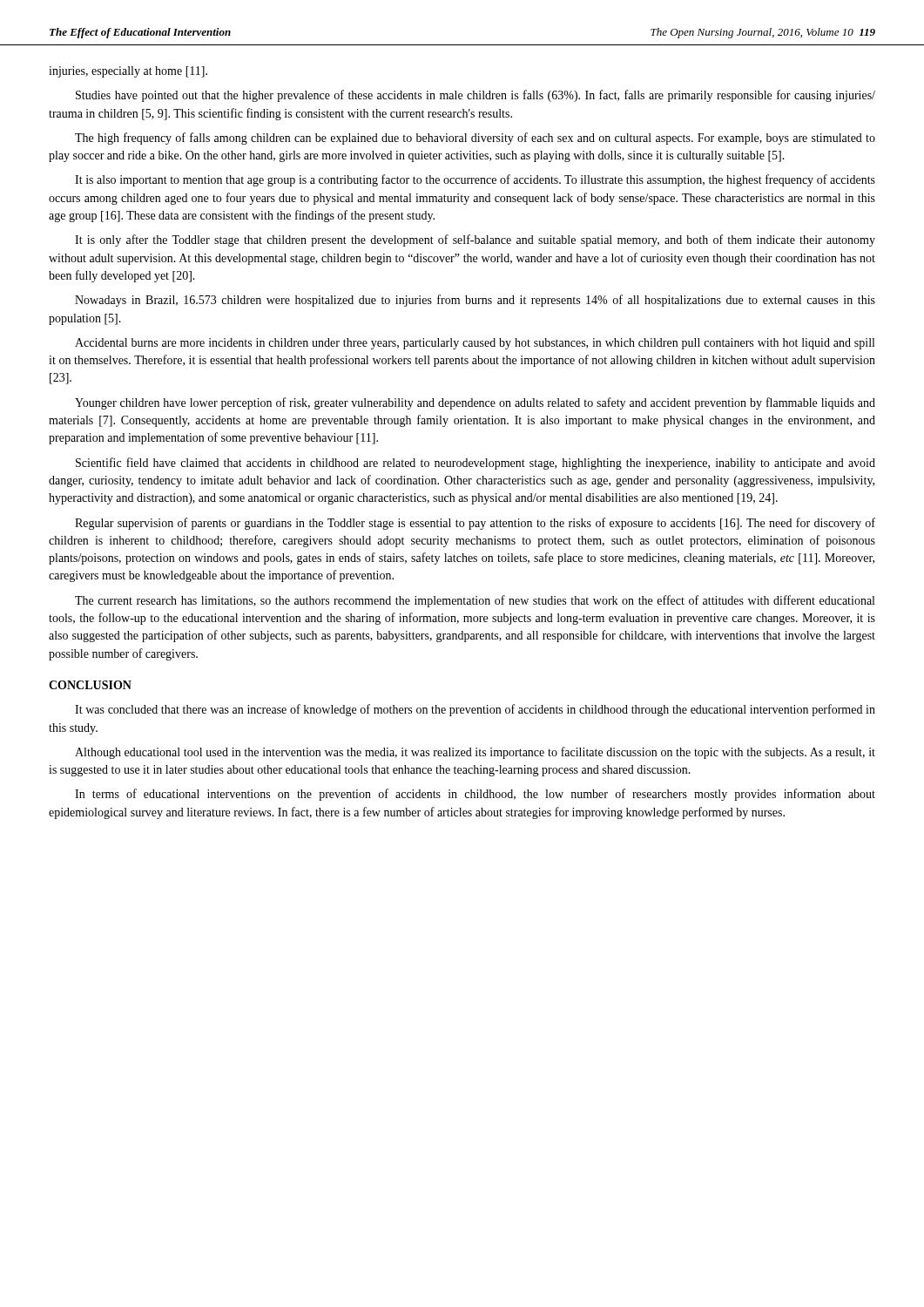Screen dimensions: 1307x924
Task: Select the text block containing "It was concluded that there was an increase"
Action: [462, 719]
